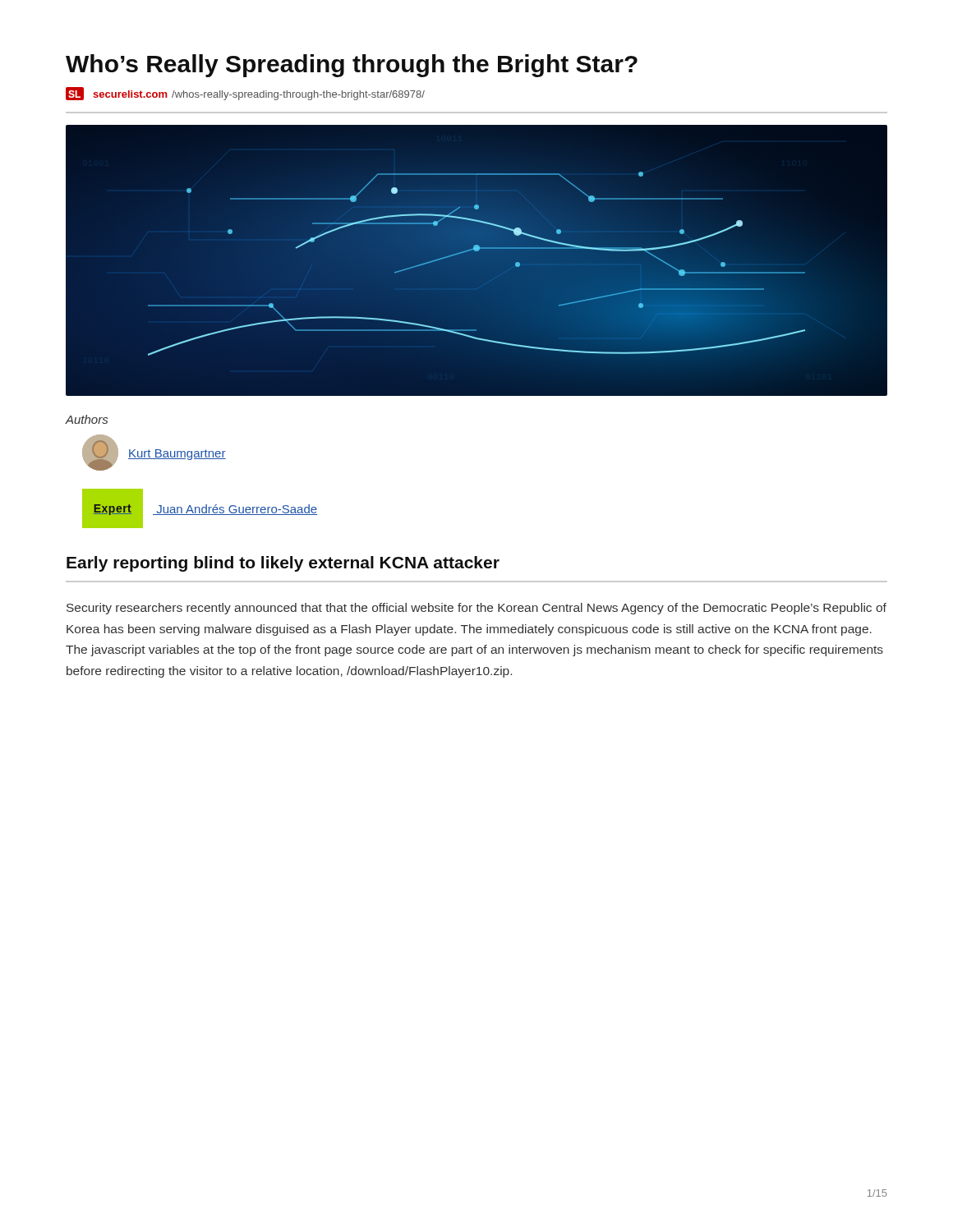Find the list item containing "Expert Juan Andrés Guerrero-Saade"

200,508
